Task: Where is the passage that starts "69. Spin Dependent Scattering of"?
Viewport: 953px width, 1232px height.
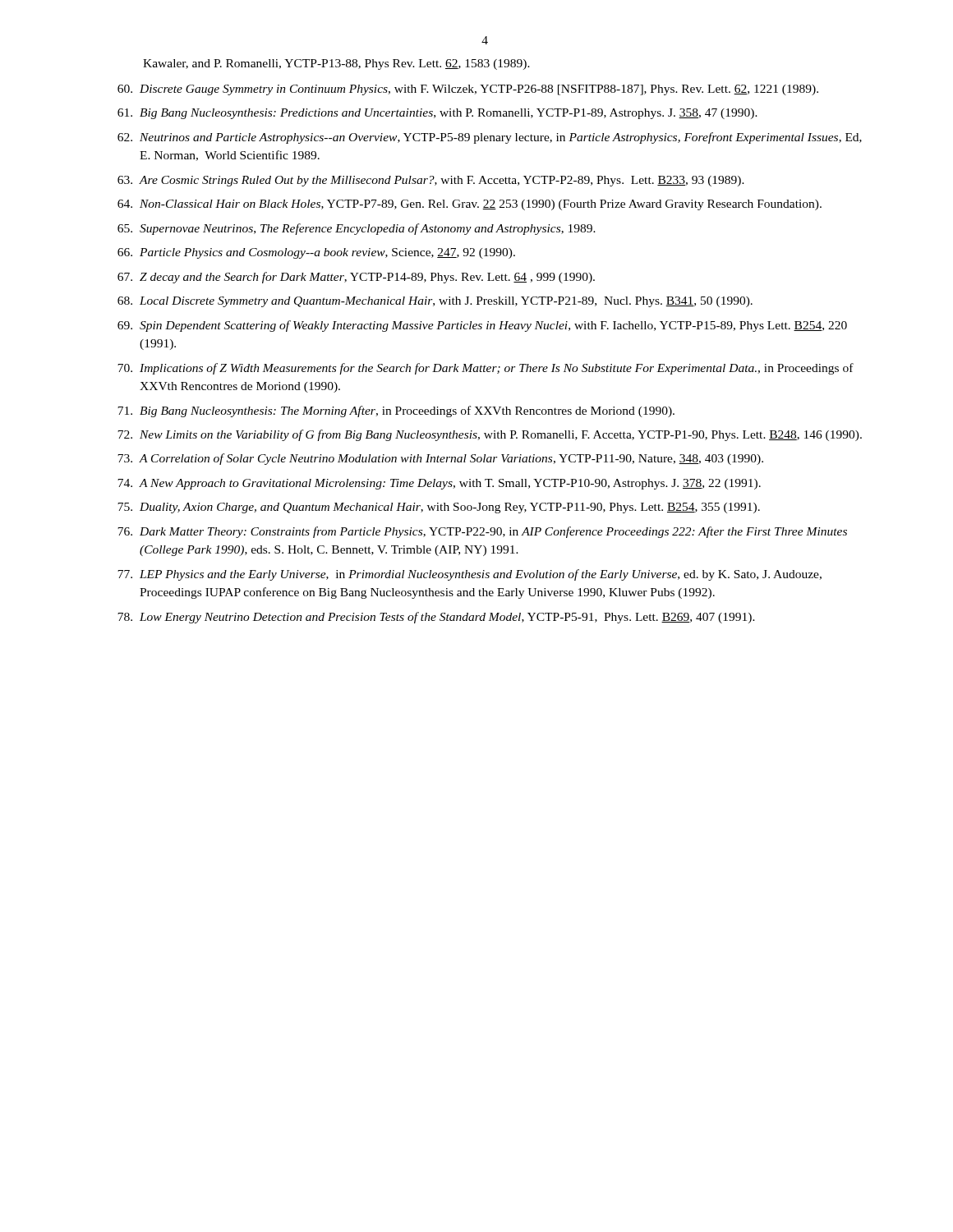Action: point(485,334)
